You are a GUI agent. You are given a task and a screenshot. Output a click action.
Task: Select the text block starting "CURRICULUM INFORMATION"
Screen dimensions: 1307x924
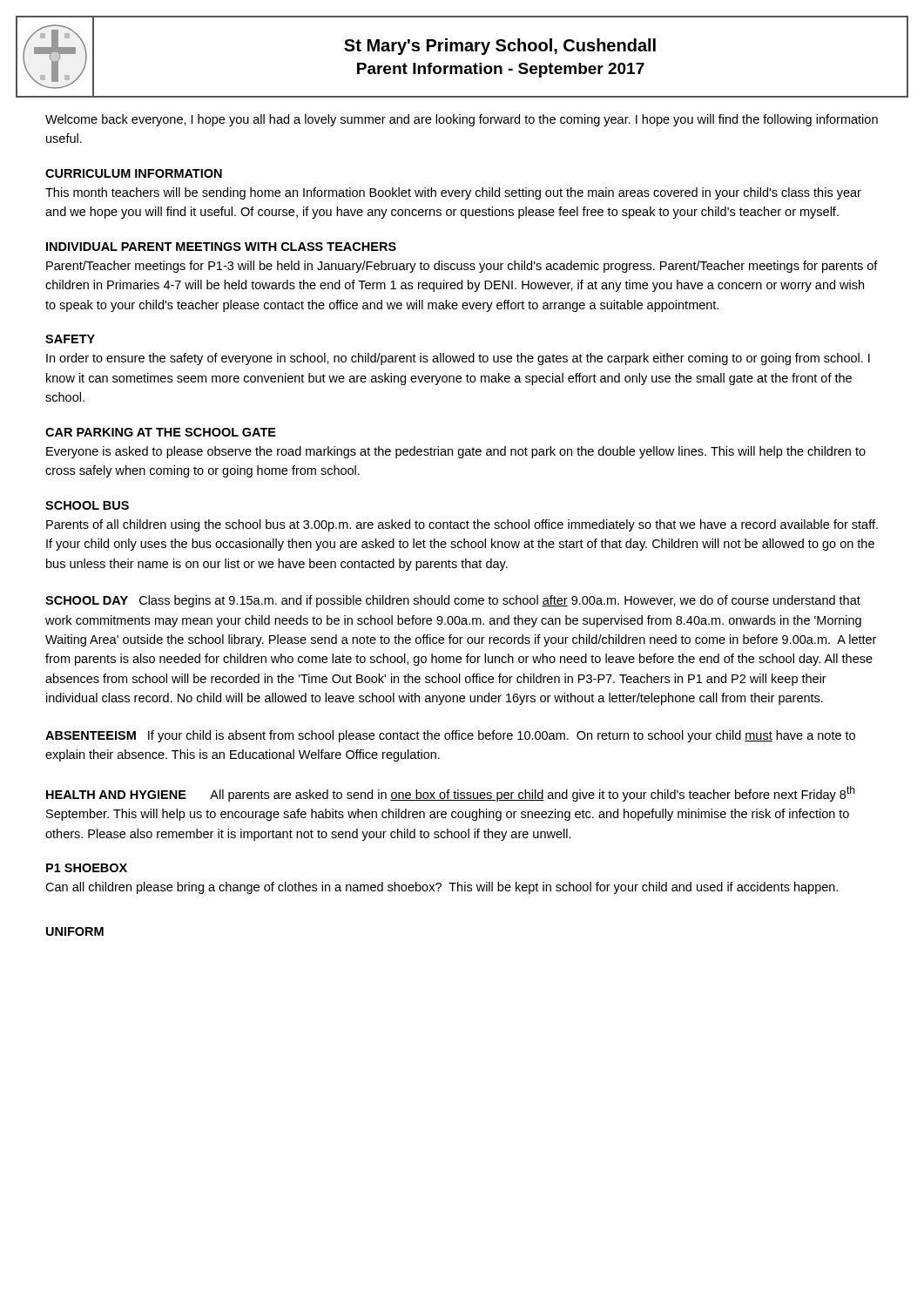pos(134,173)
